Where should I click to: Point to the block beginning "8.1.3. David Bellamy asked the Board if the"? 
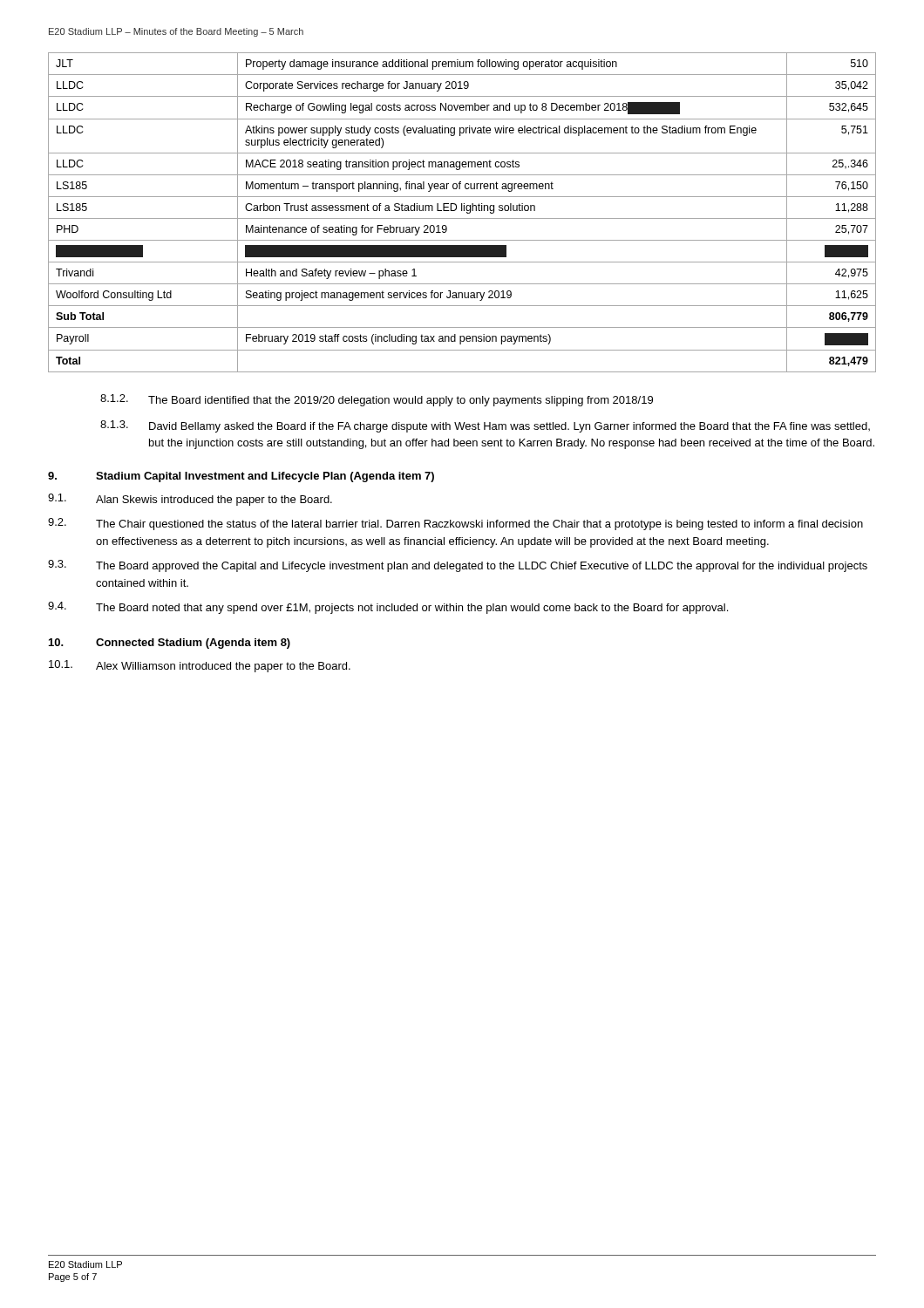coord(488,434)
